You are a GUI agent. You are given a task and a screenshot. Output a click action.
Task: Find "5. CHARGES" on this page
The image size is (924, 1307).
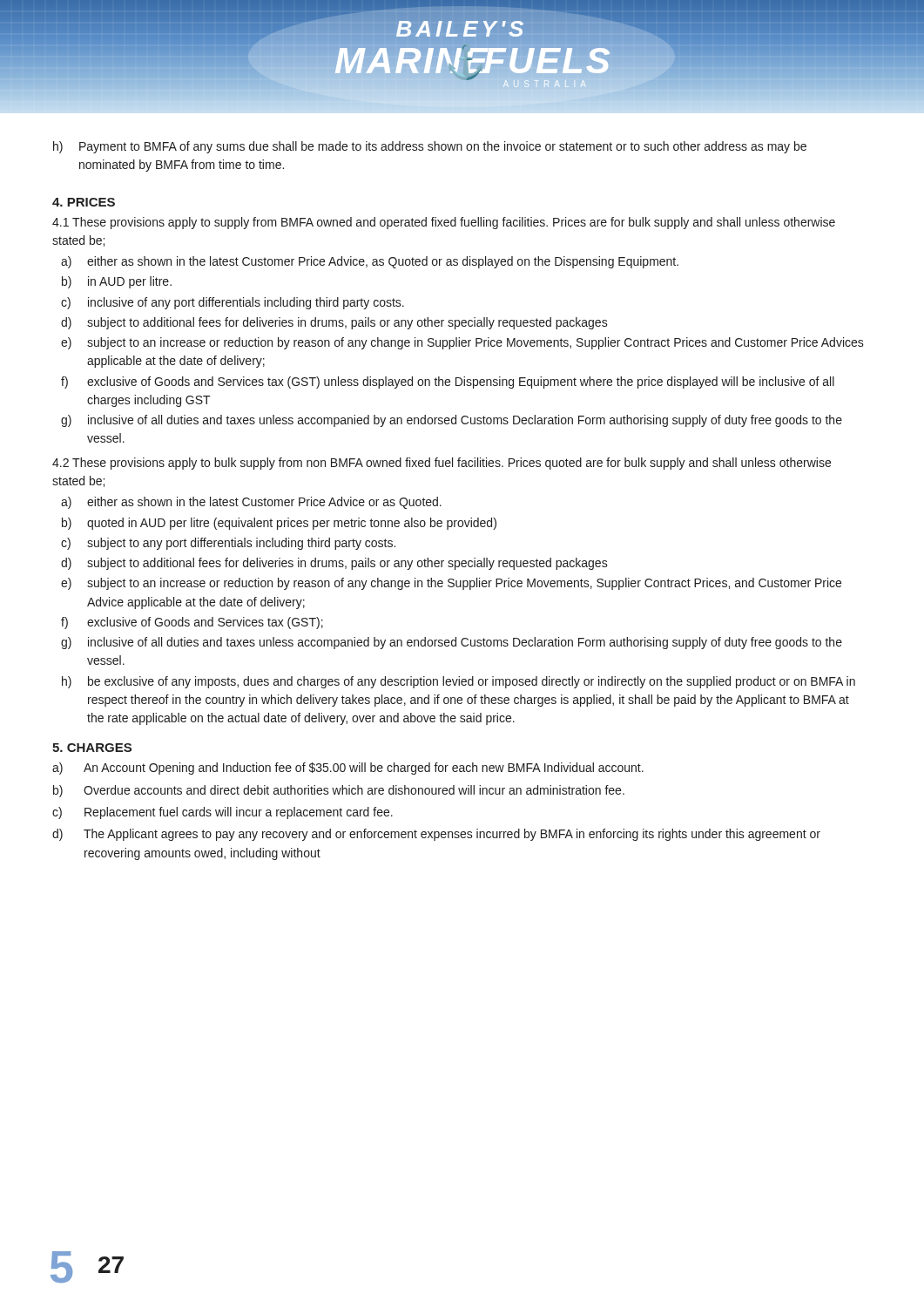pyautogui.click(x=92, y=748)
